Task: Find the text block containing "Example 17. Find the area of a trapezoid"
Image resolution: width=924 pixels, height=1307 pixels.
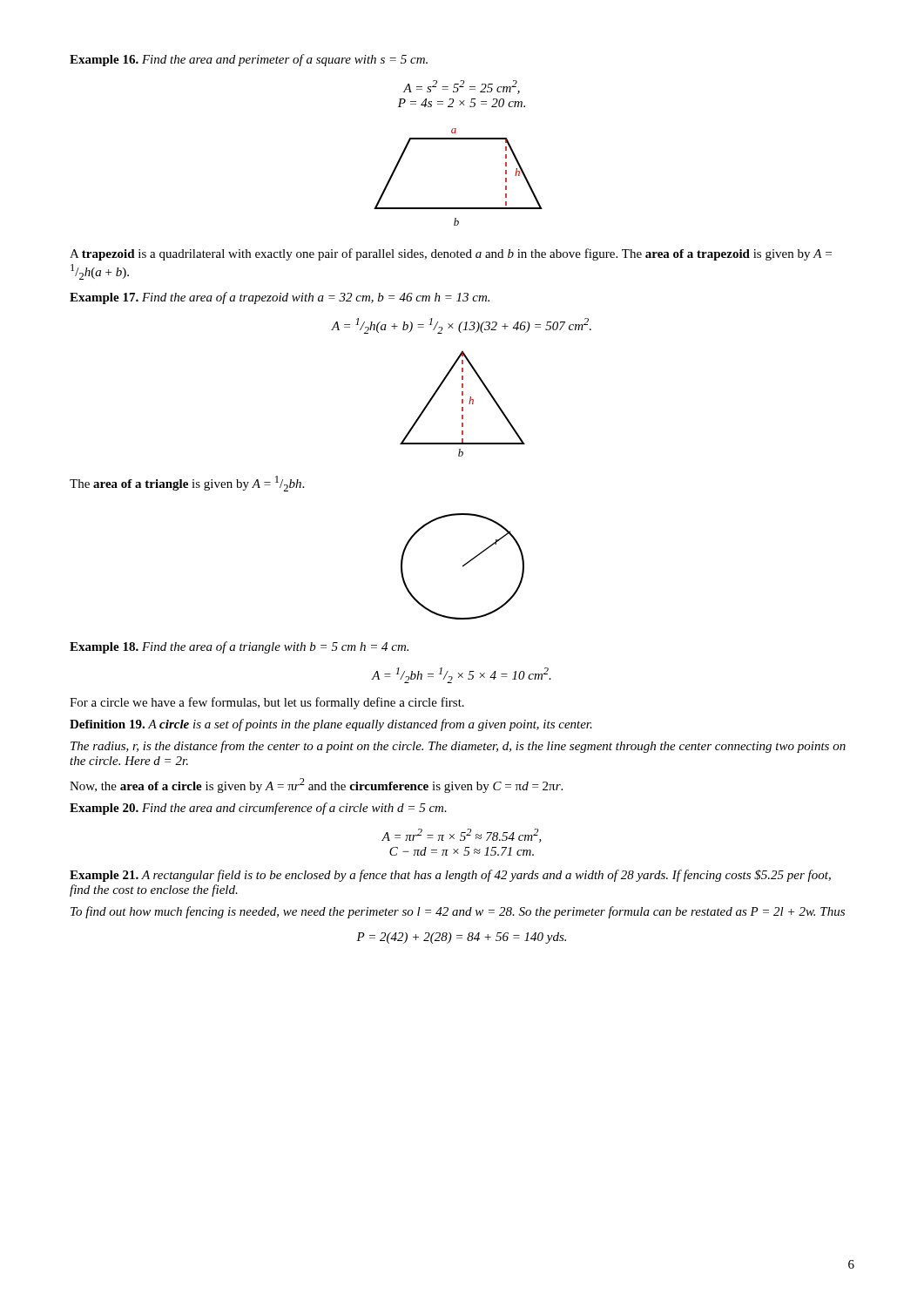Action: (280, 297)
